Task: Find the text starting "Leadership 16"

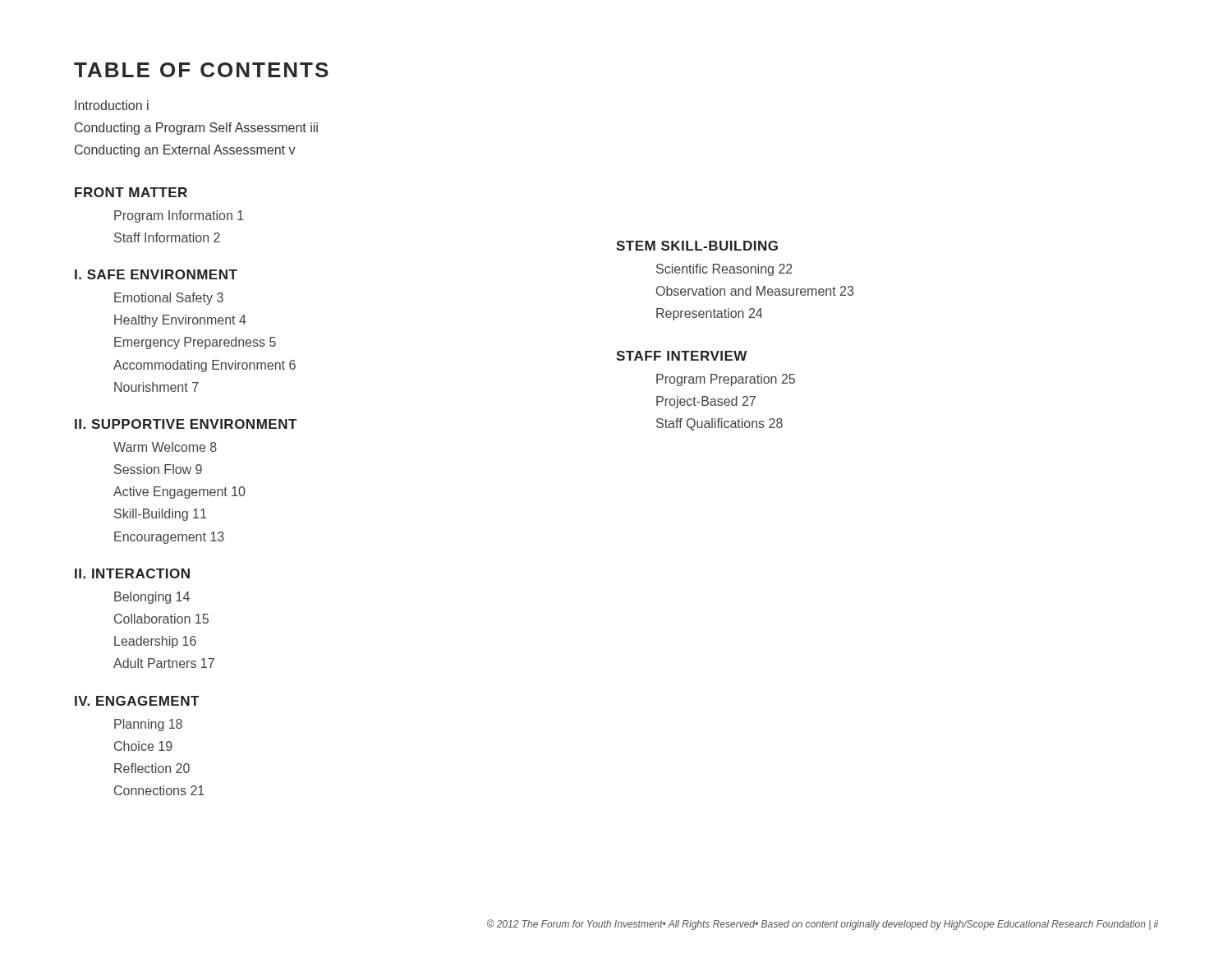Action: click(155, 641)
